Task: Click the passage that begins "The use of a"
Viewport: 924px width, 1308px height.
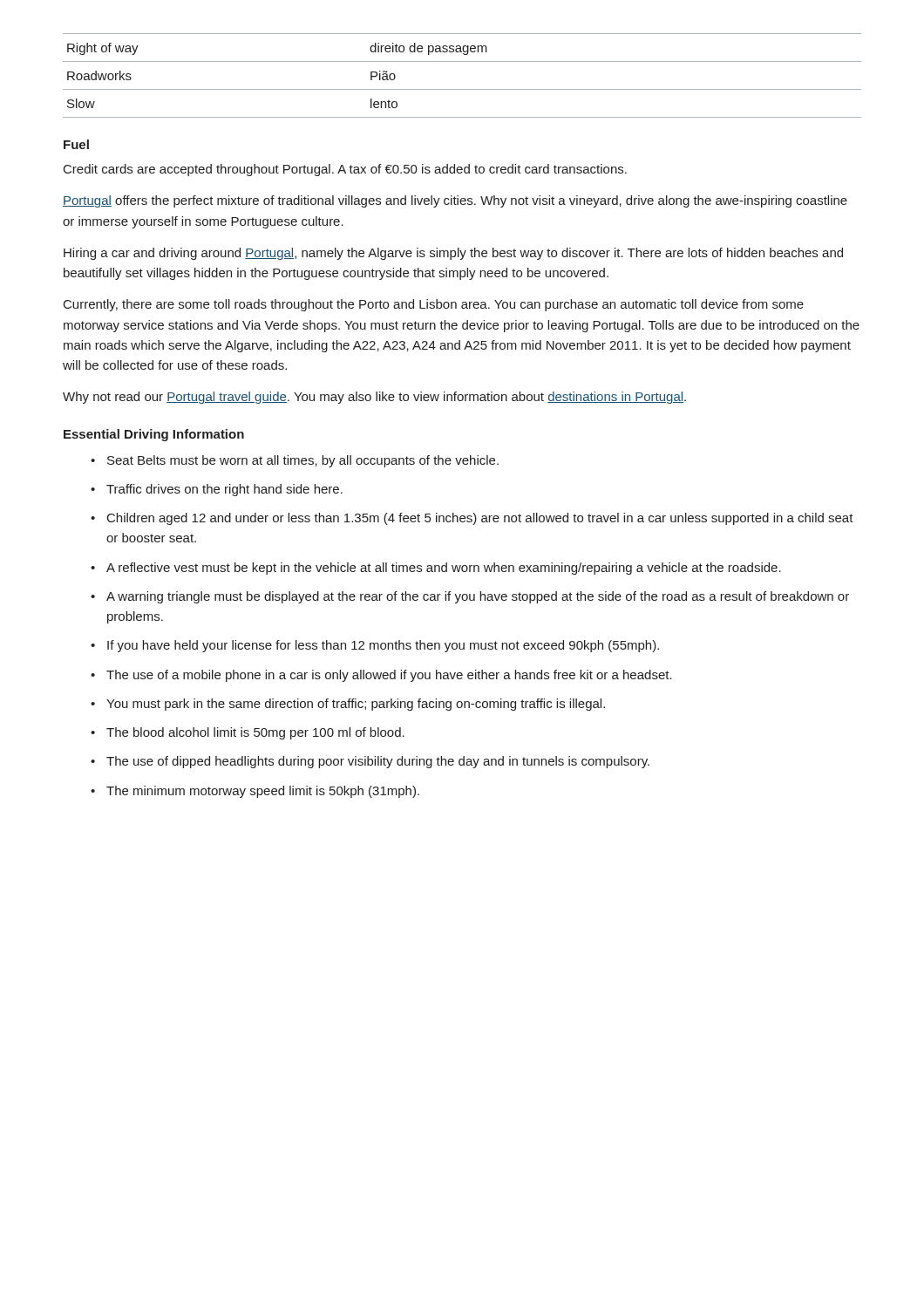Action: pos(389,674)
